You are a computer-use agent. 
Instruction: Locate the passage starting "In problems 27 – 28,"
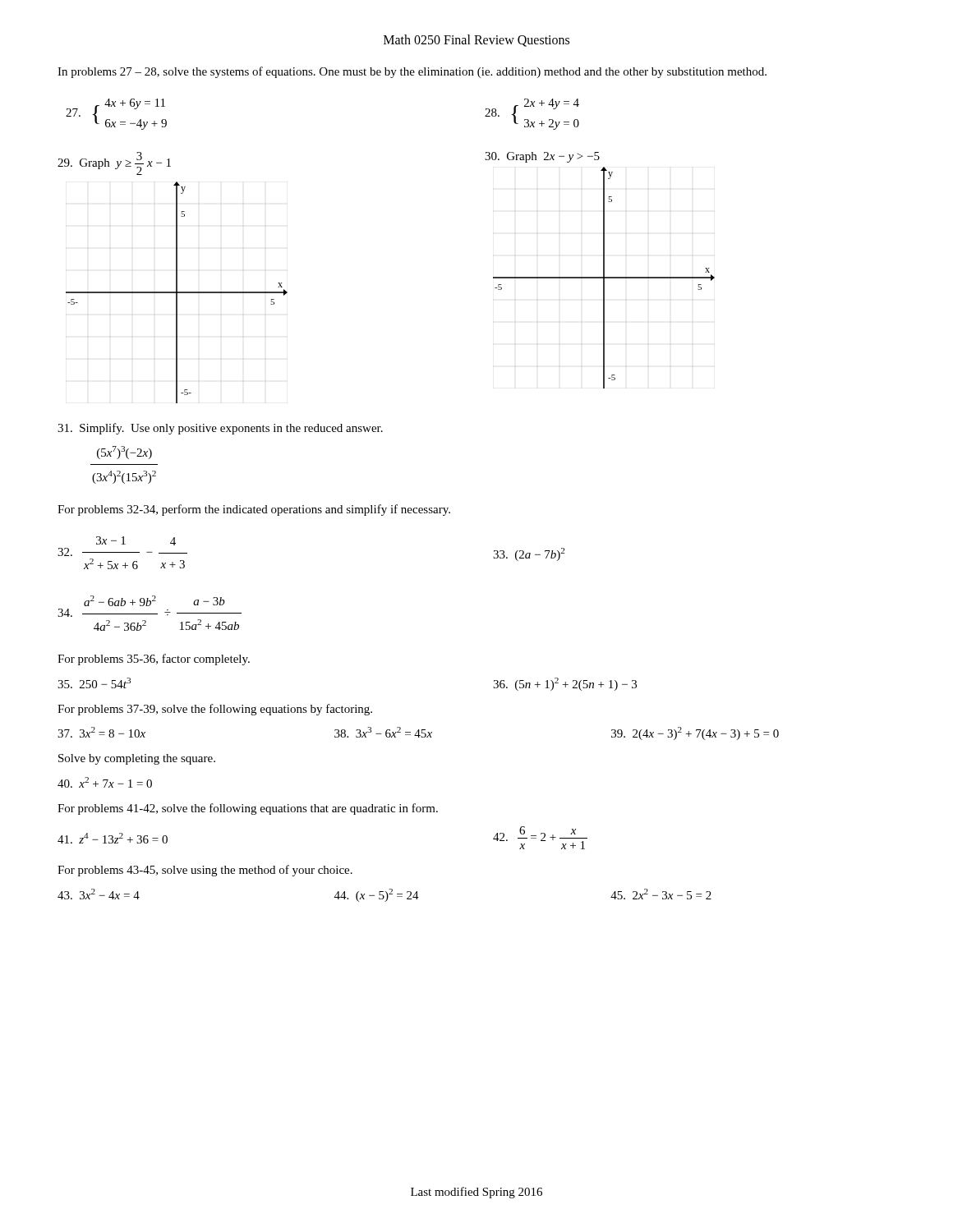point(412,71)
